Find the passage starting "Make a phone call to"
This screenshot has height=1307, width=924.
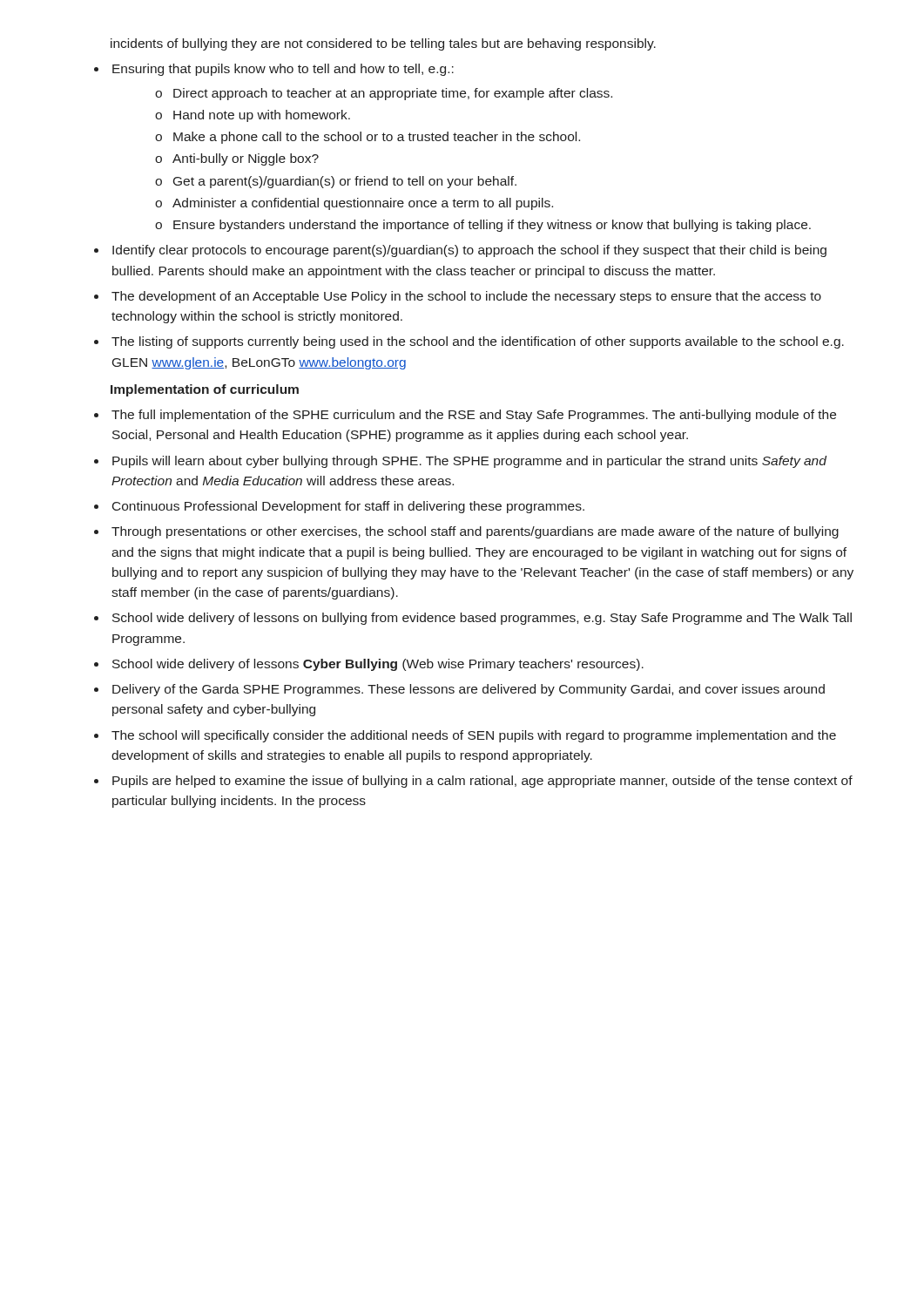click(377, 136)
